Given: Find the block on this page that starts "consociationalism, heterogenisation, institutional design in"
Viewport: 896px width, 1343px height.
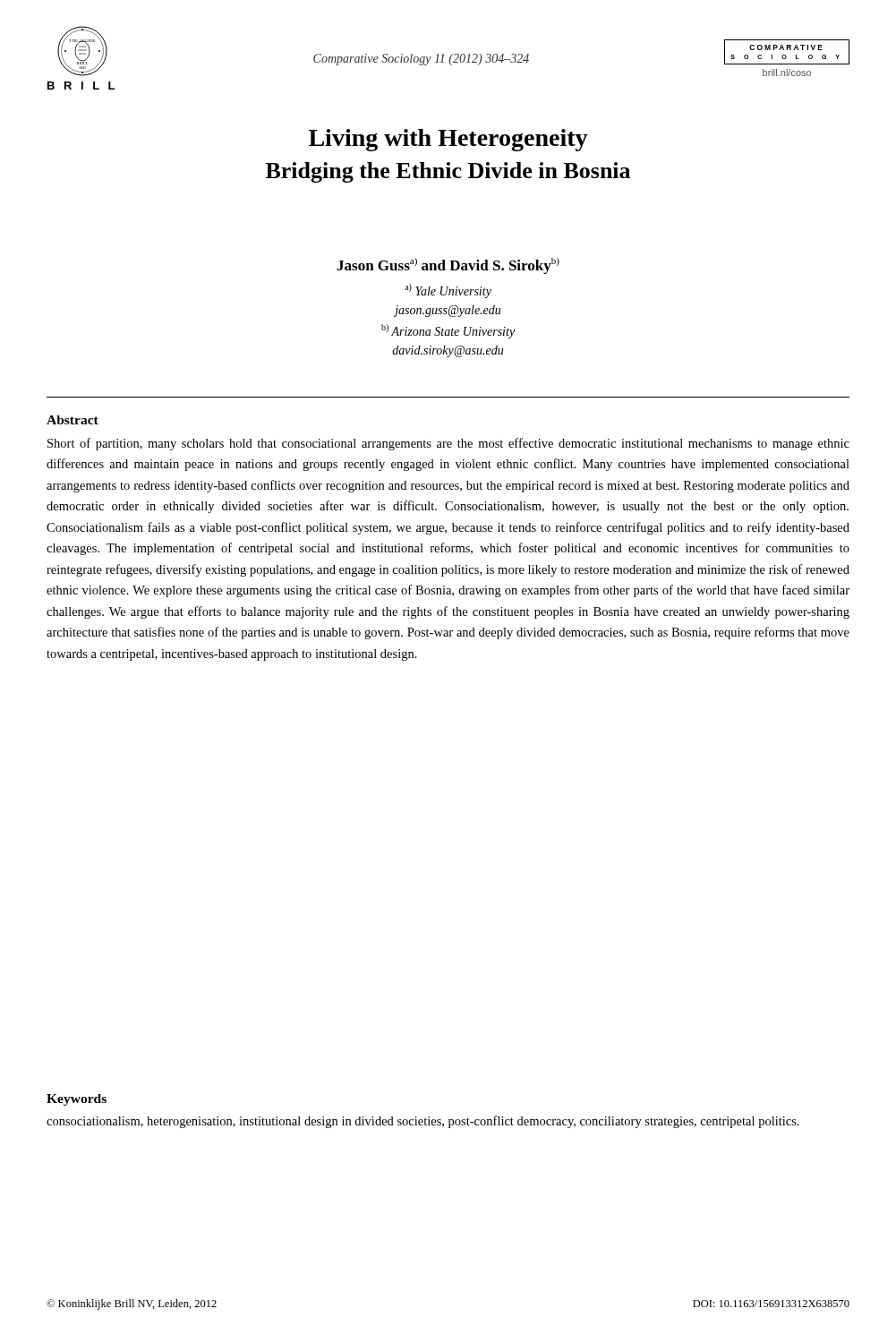Looking at the screenshot, I should point(423,1121).
